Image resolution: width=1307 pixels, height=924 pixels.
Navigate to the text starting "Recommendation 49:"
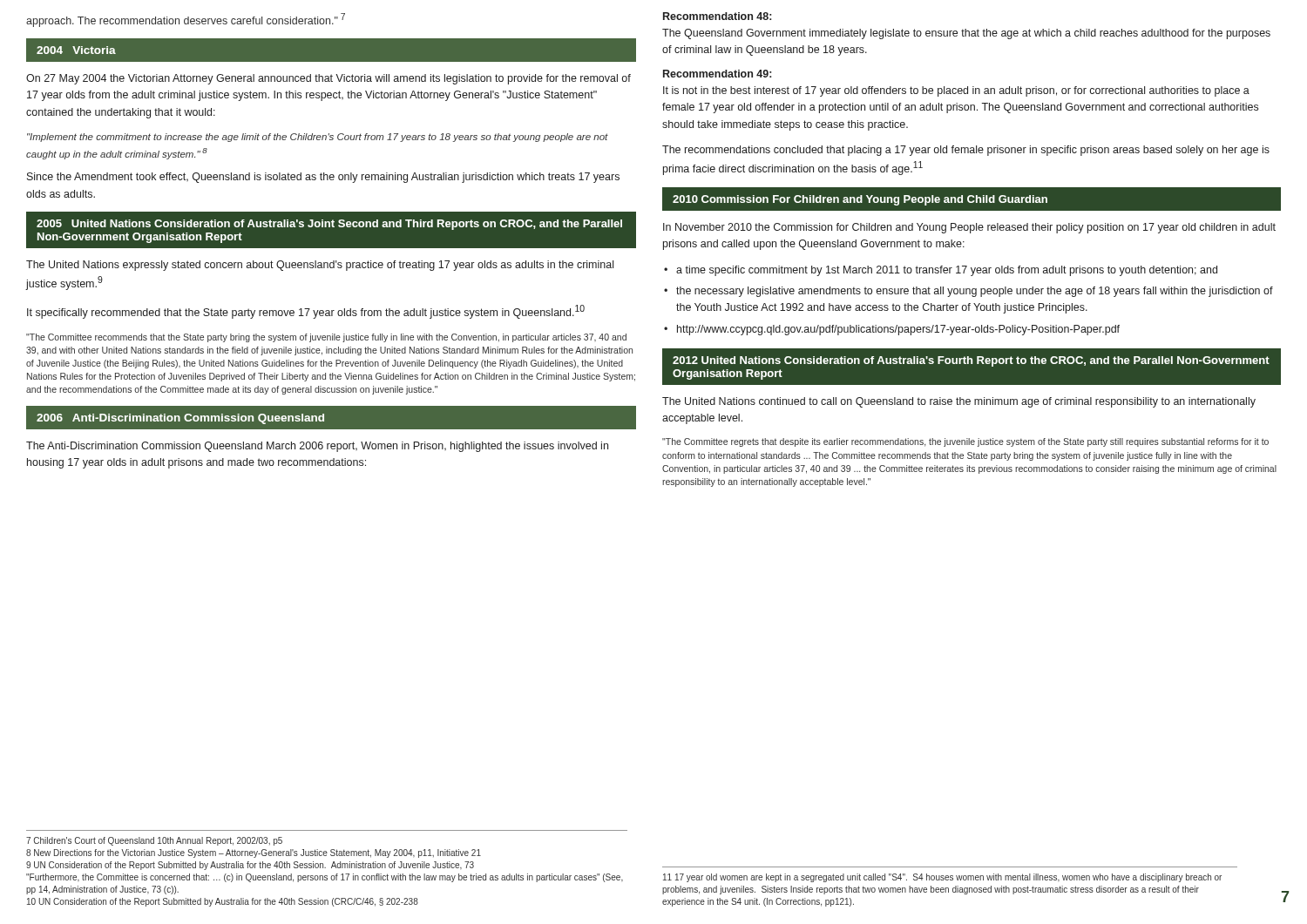point(717,74)
